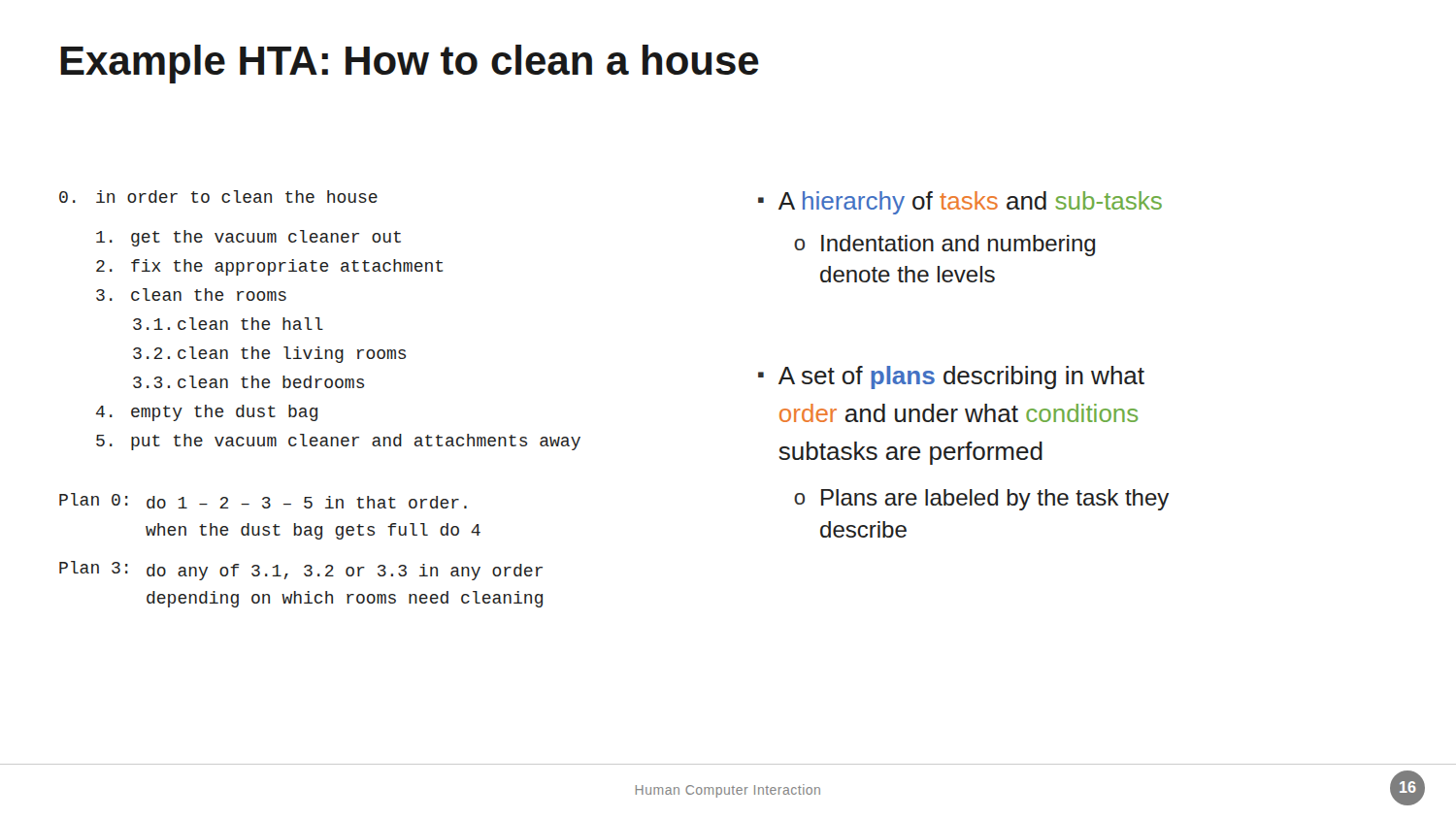Point to the block starting "0. in order to clean the house"
Viewport: 1456px width, 819px height.
click(359, 199)
